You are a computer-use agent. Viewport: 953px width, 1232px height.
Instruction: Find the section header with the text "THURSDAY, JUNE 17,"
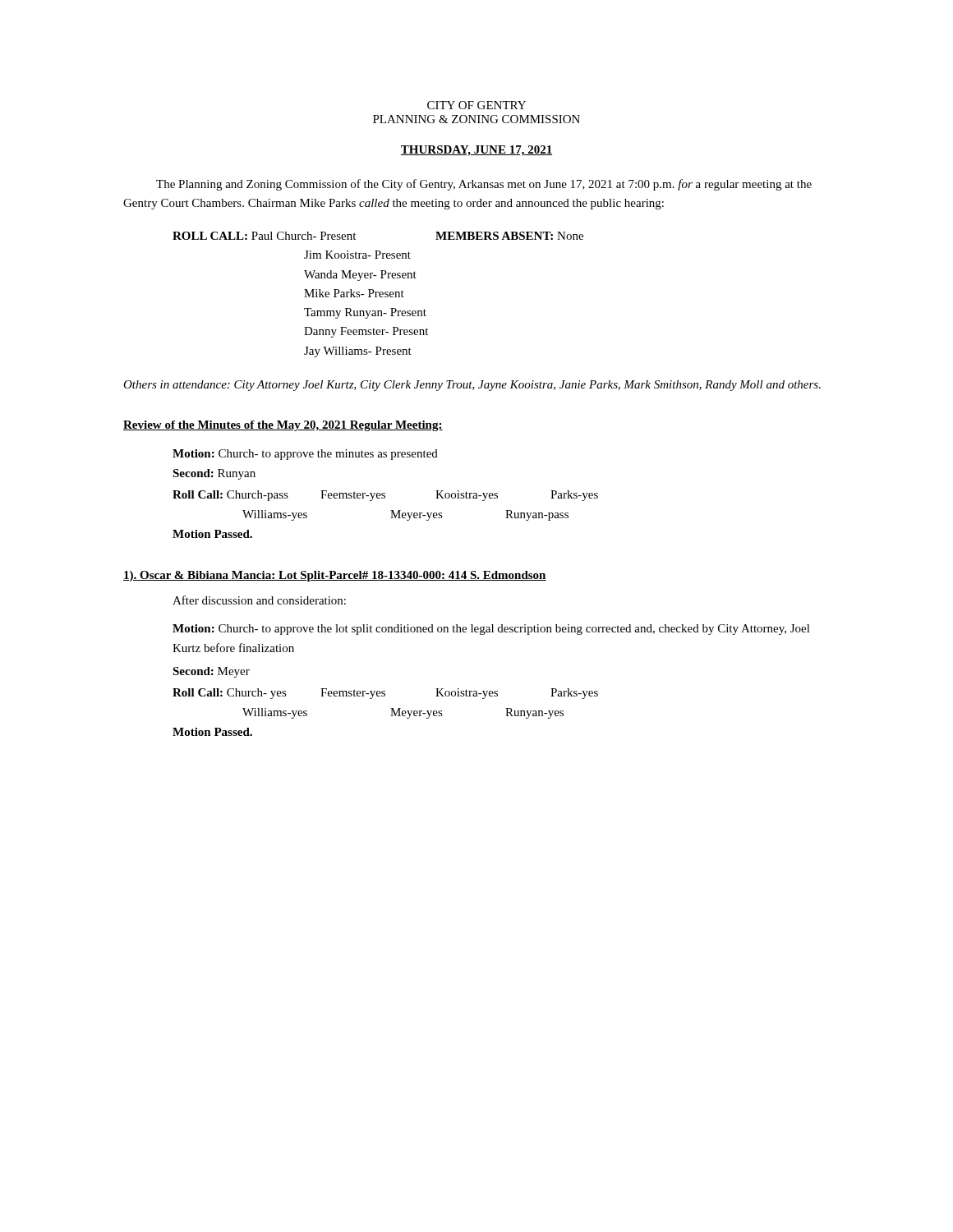tap(476, 150)
